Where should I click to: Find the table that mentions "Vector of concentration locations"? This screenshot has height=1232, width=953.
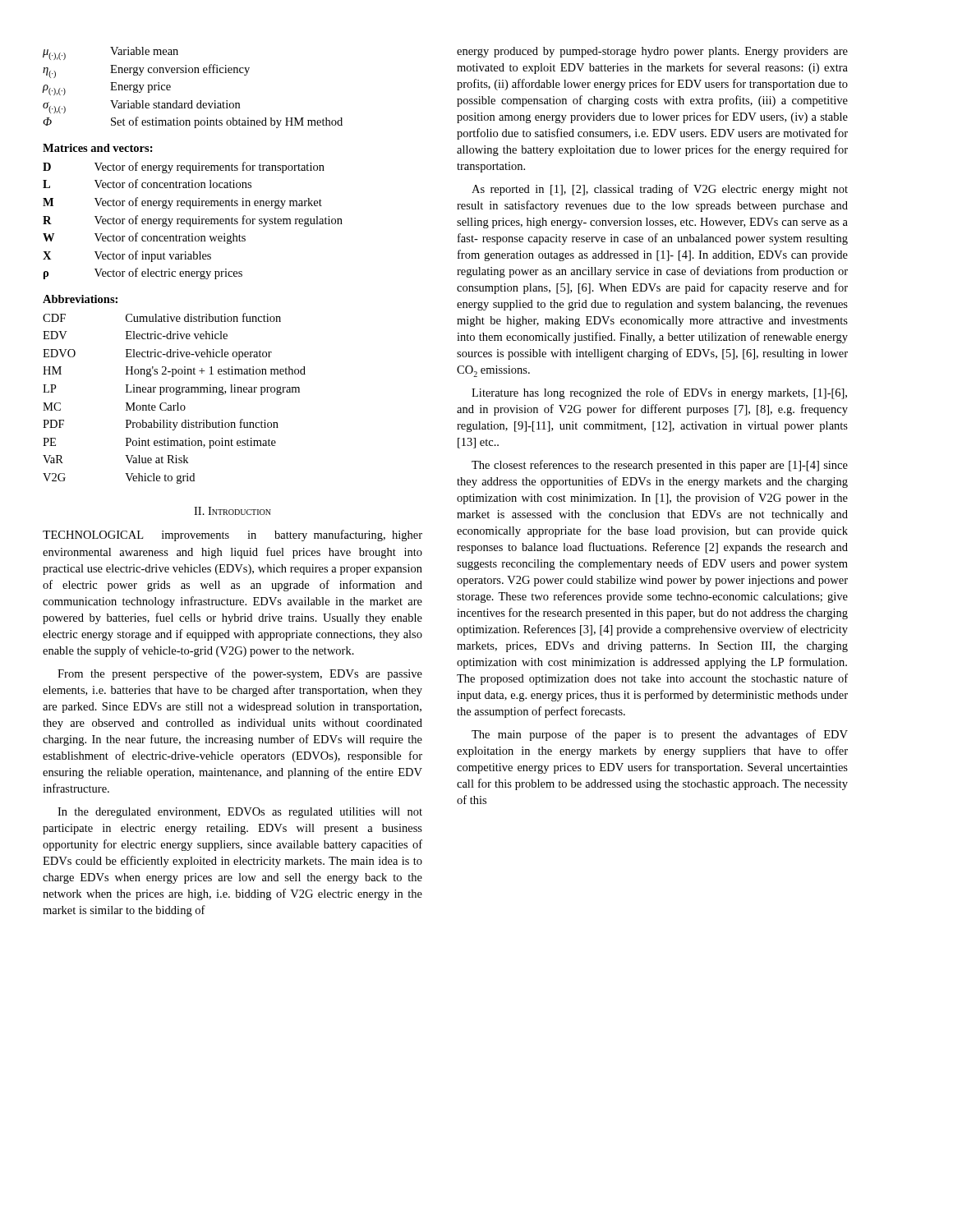tap(232, 220)
